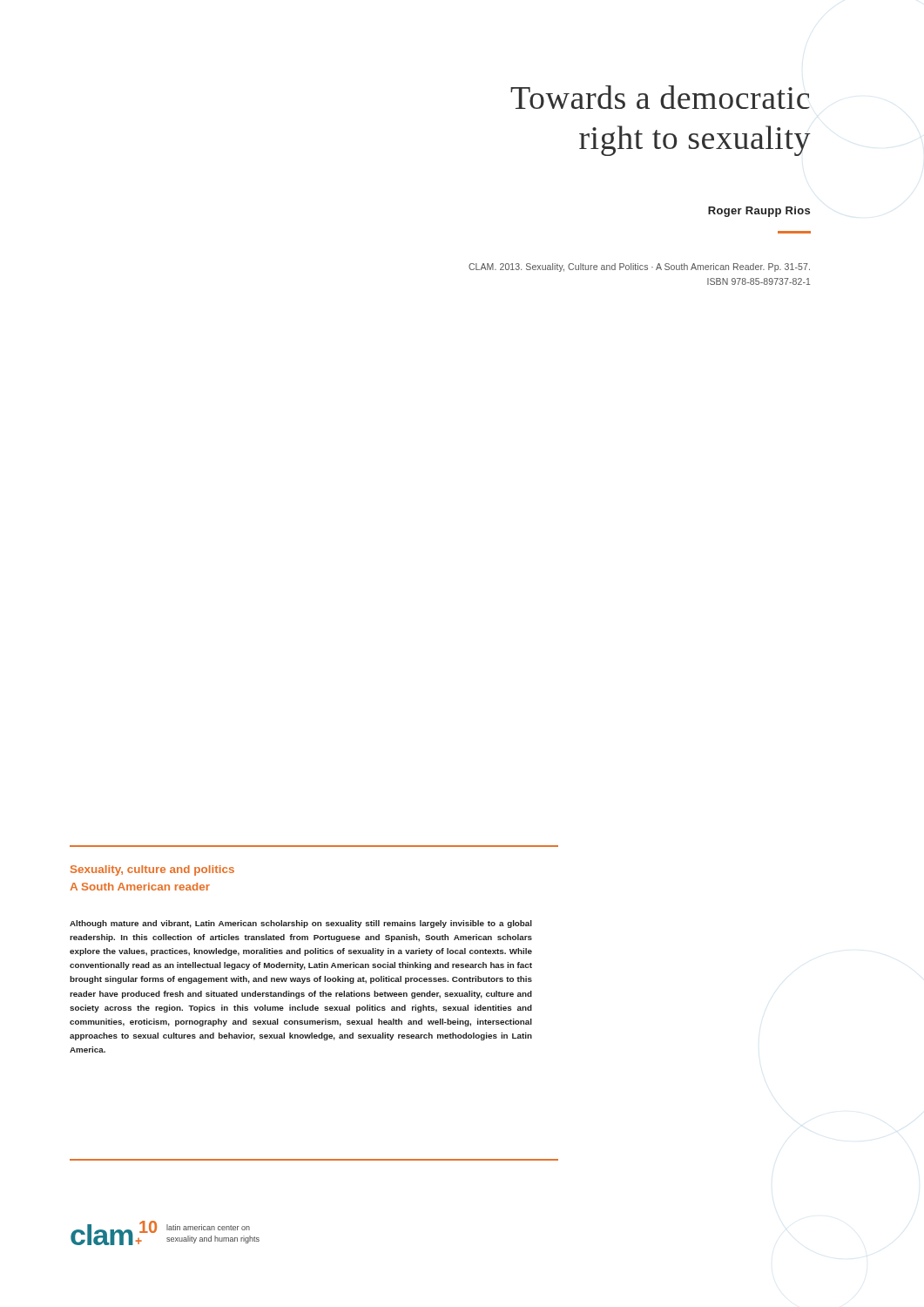Navigate to the text block starting "Towards a democratic"

click(661, 118)
